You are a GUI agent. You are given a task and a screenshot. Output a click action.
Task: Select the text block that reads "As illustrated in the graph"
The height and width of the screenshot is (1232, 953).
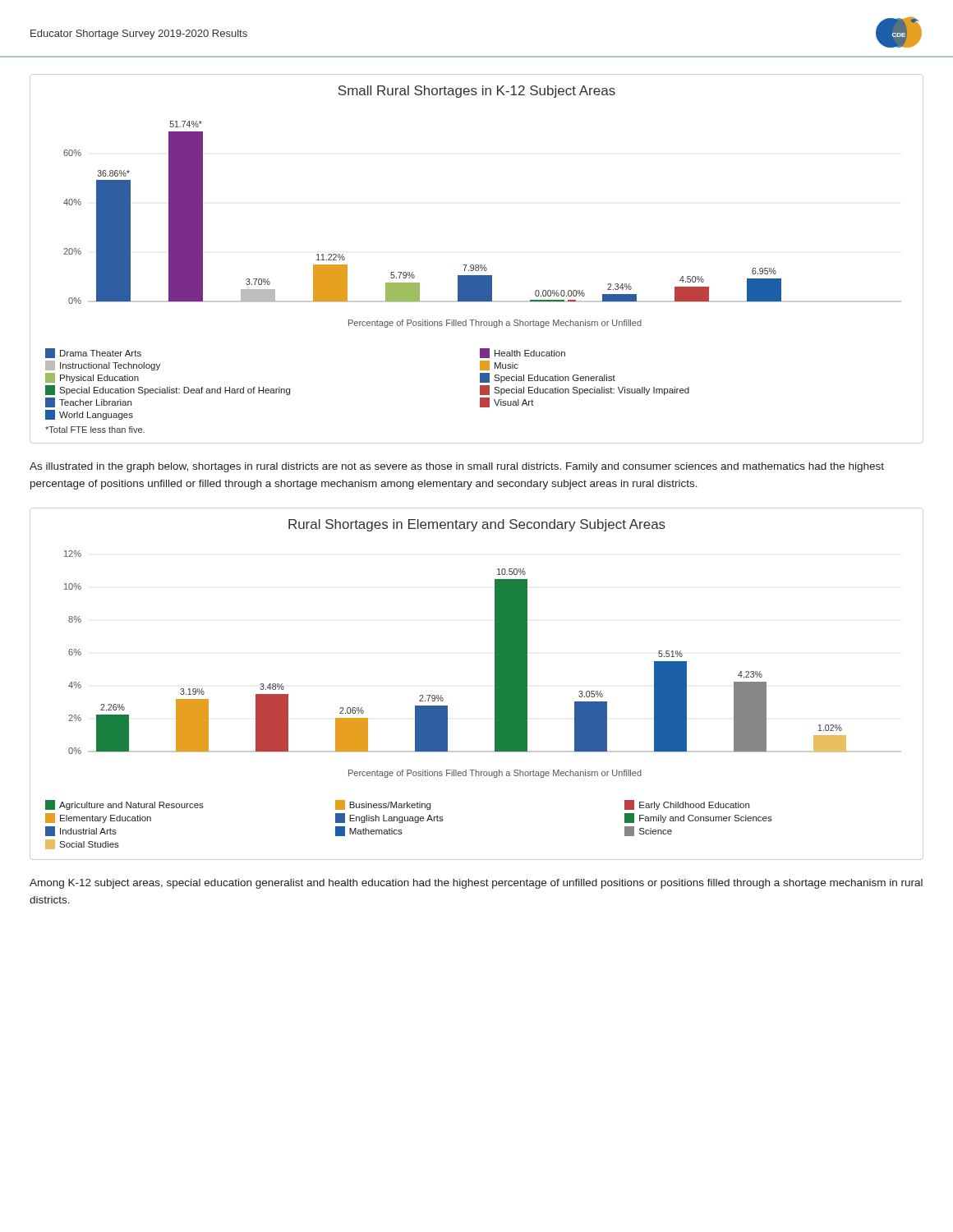457,475
